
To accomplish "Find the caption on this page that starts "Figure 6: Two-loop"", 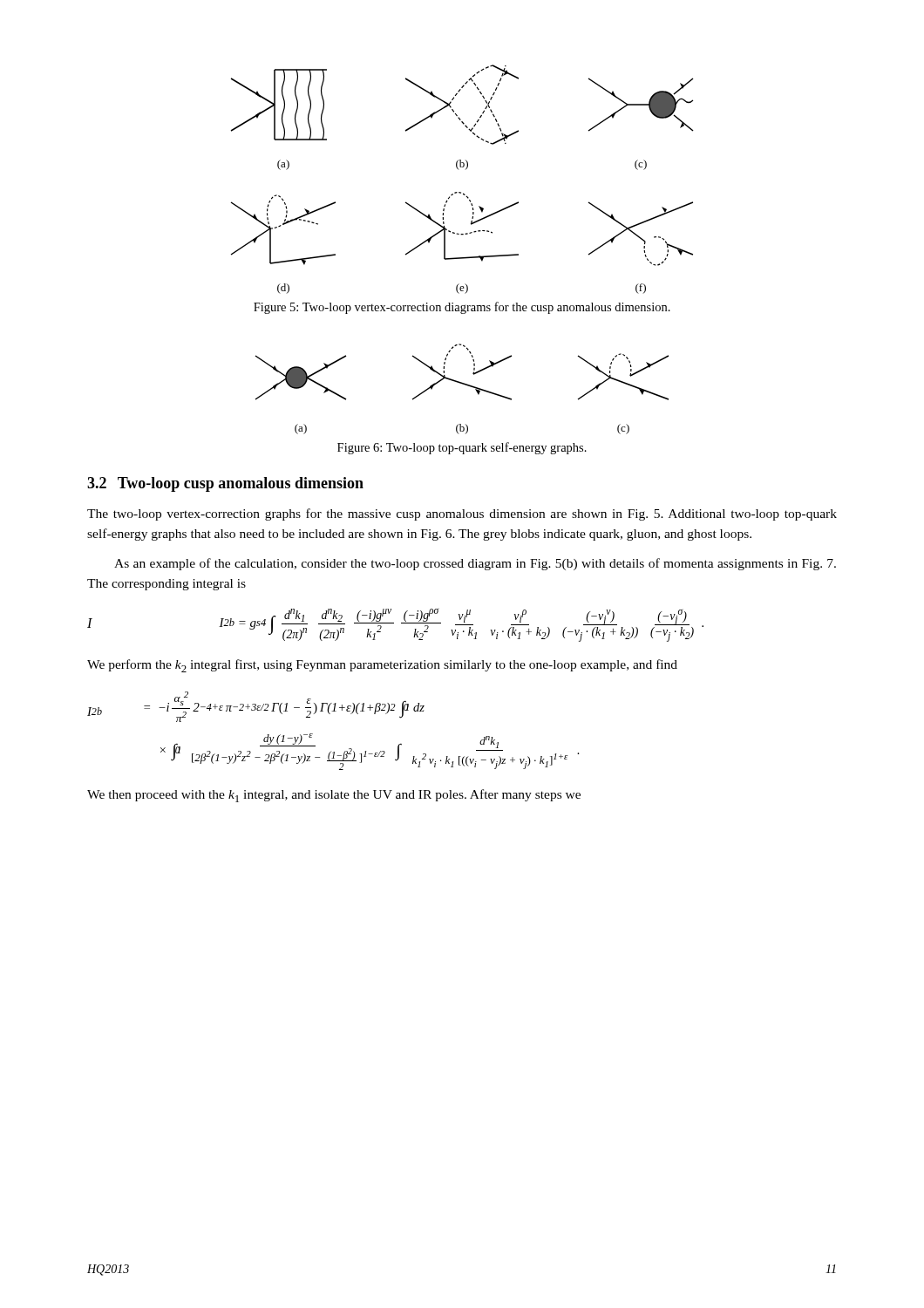I will pyautogui.click(x=462, y=447).
